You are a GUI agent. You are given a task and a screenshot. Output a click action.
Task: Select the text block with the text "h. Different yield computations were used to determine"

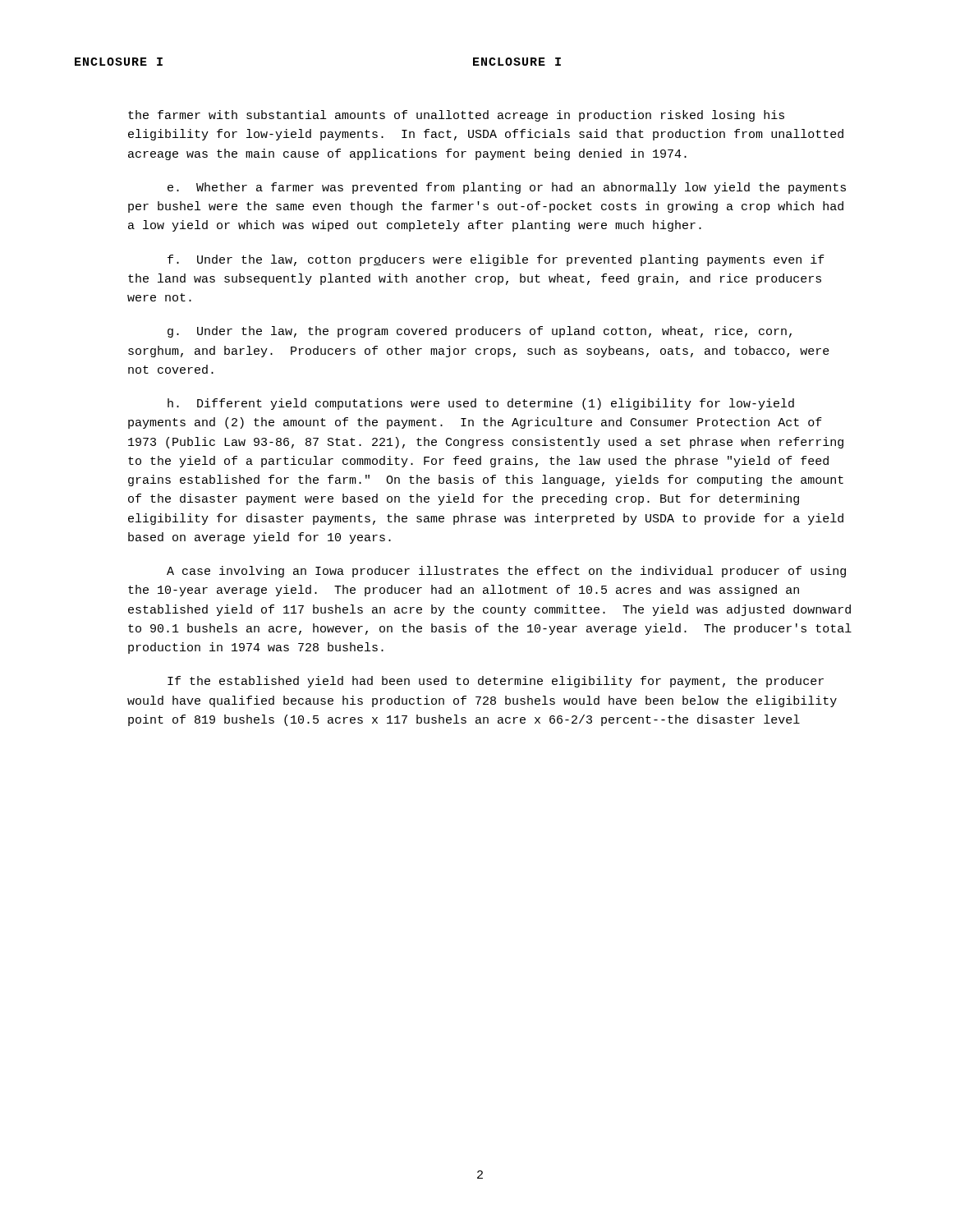[490, 471]
